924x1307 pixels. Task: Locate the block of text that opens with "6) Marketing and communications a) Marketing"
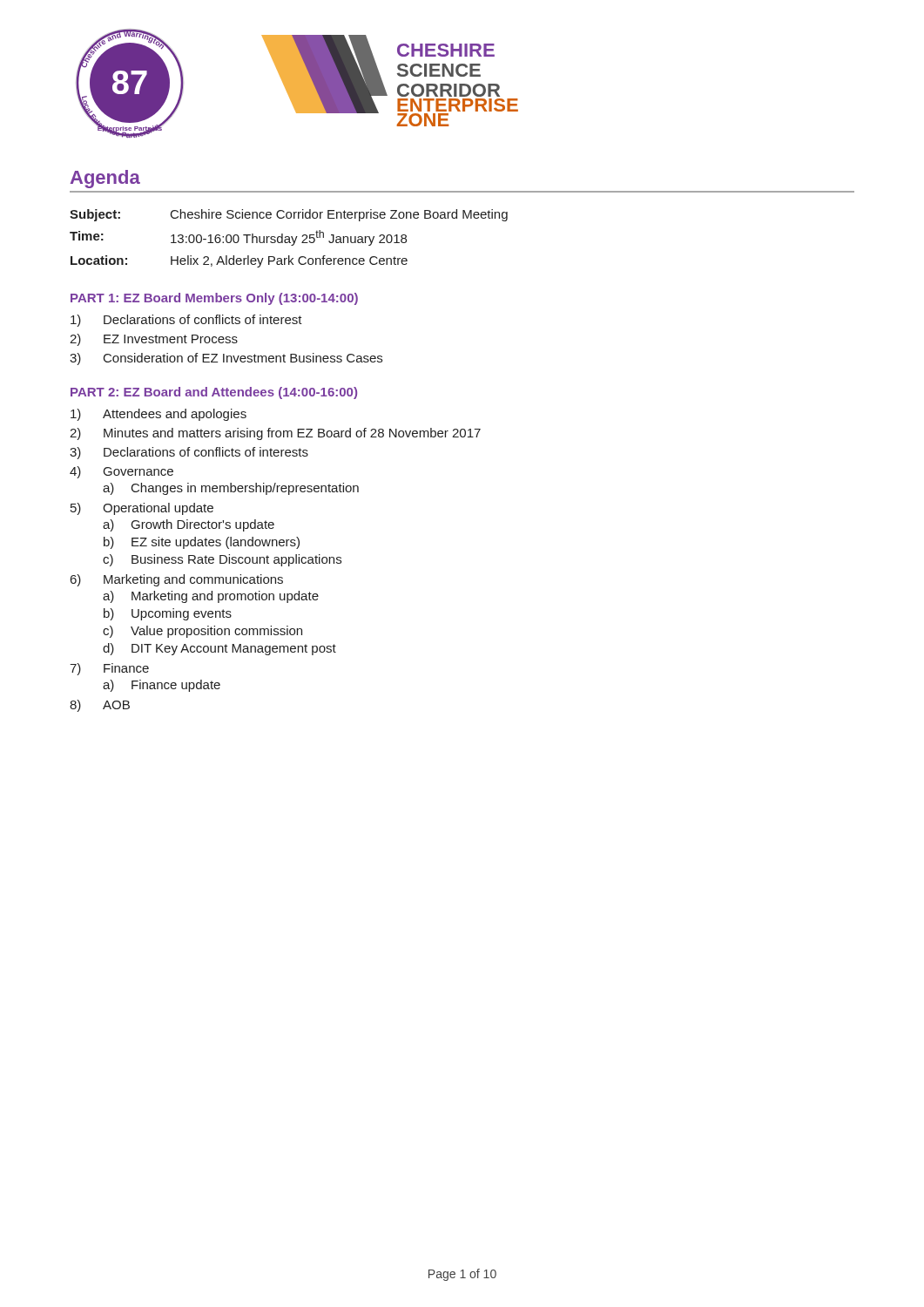coord(177,580)
